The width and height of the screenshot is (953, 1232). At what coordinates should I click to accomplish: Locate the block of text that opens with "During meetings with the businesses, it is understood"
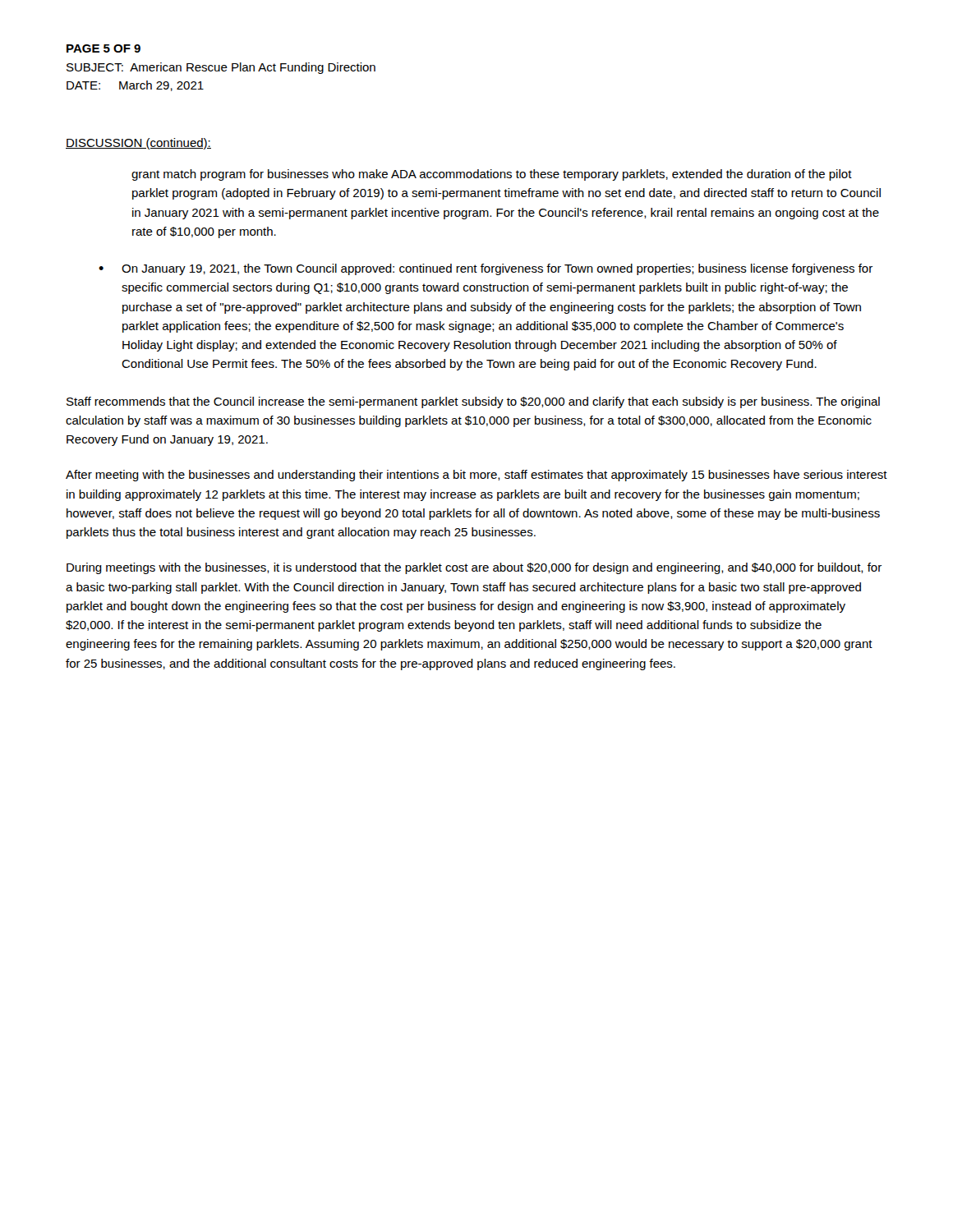[x=474, y=615]
